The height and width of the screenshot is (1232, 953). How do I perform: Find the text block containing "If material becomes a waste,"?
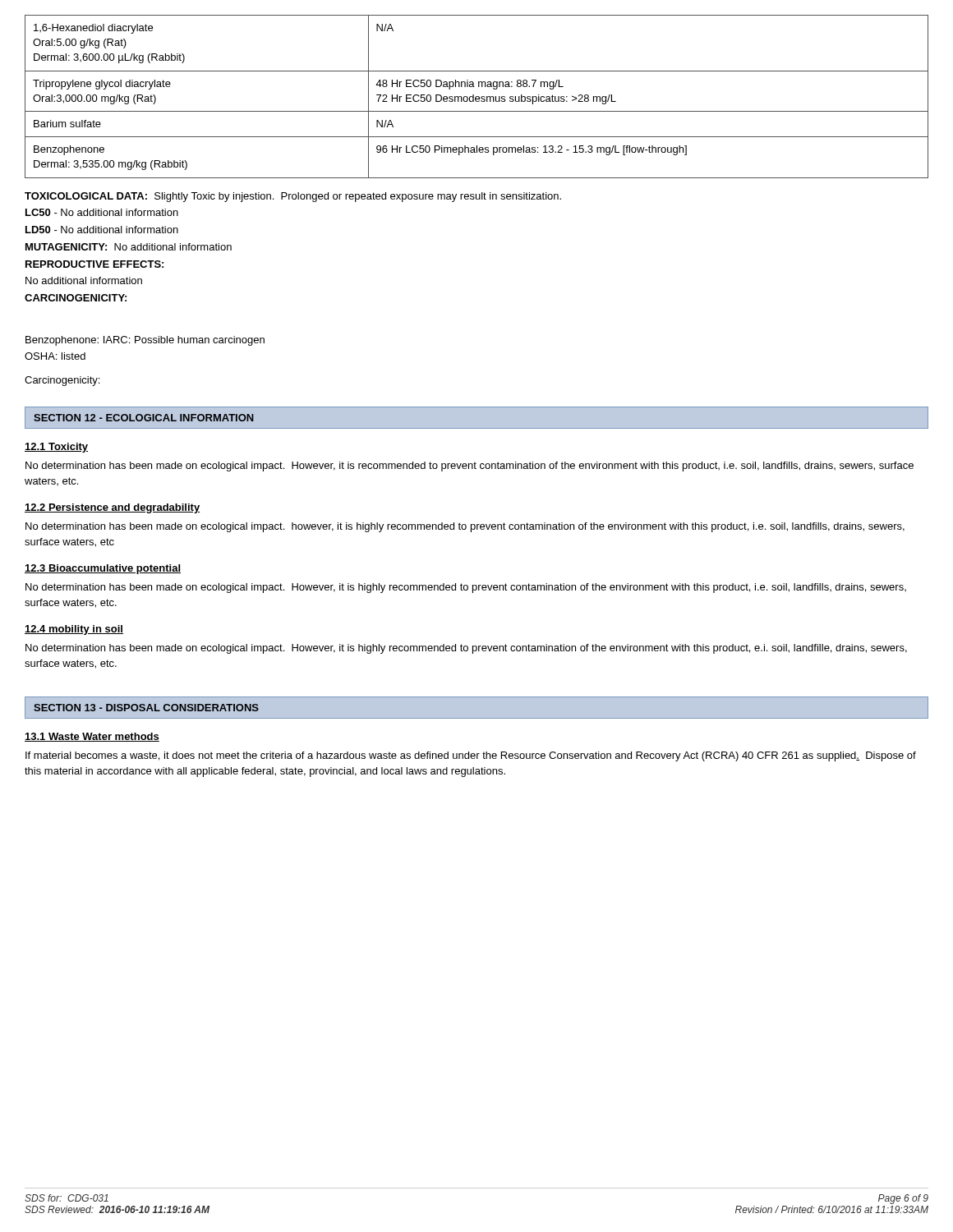(470, 763)
